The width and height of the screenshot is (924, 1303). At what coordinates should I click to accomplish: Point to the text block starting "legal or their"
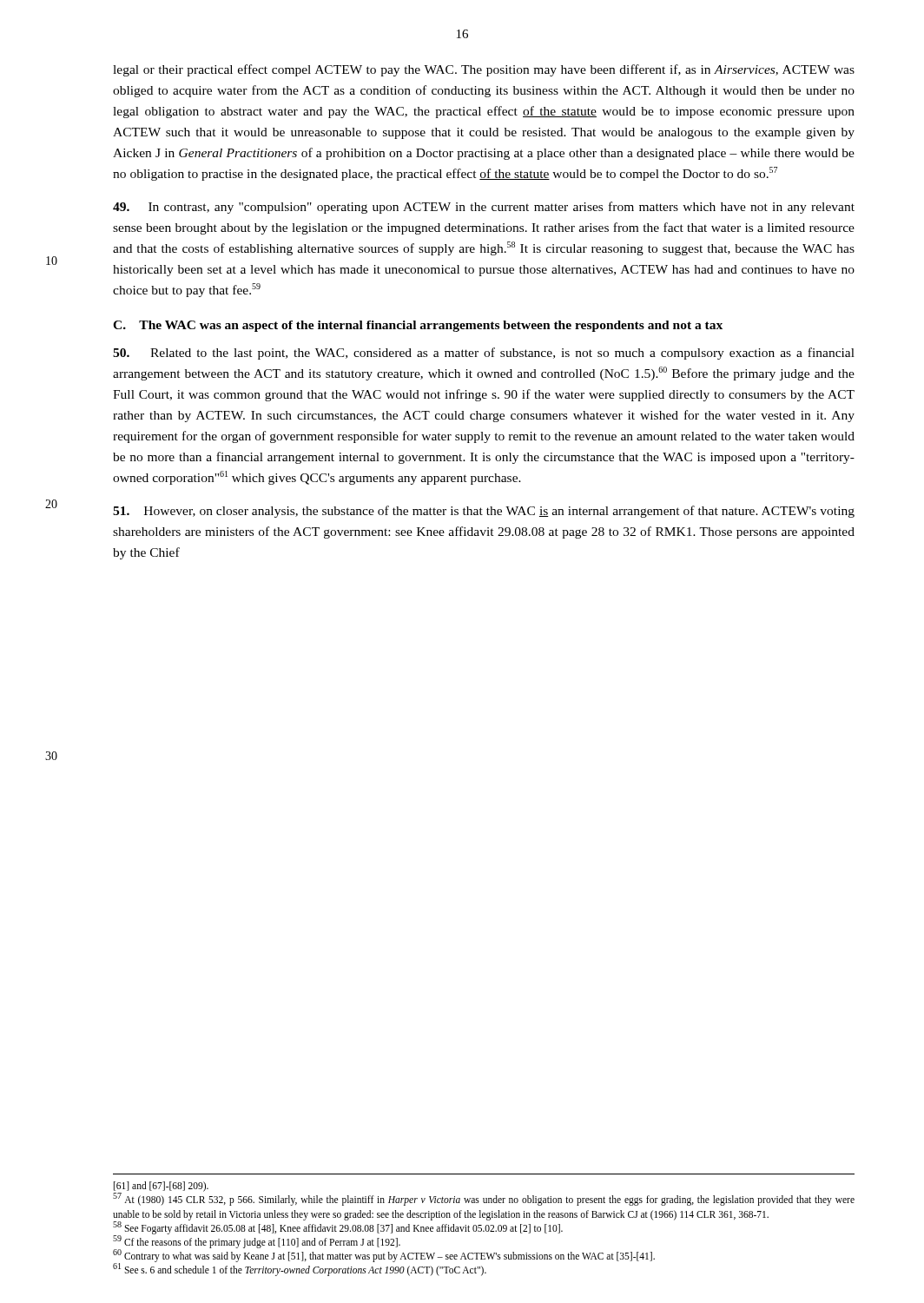pos(484,121)
